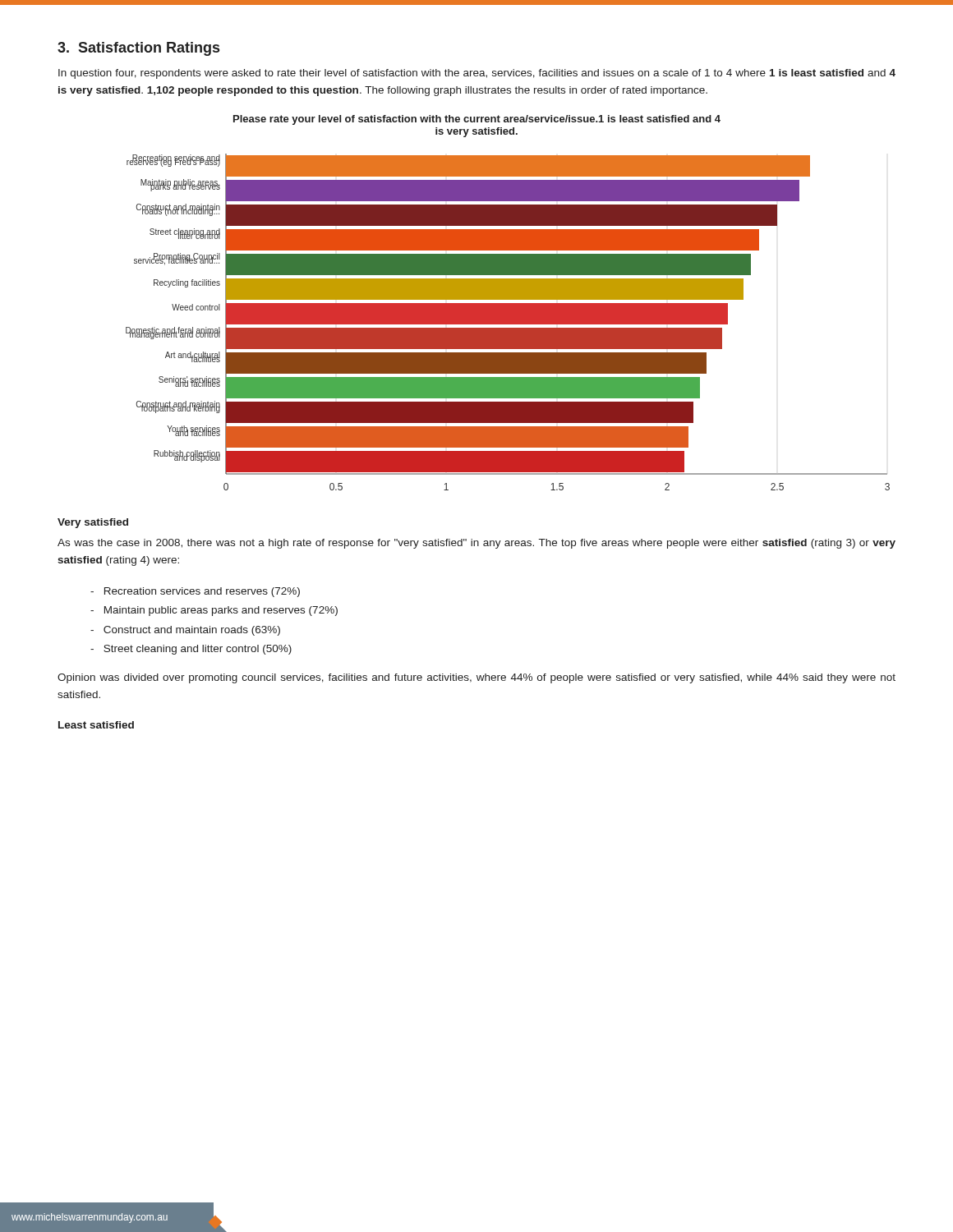Find "3. Satisfaction Ratings" on this page
Screen dimensions: 1232x953
pyautogui.click(x=139, y=48)
